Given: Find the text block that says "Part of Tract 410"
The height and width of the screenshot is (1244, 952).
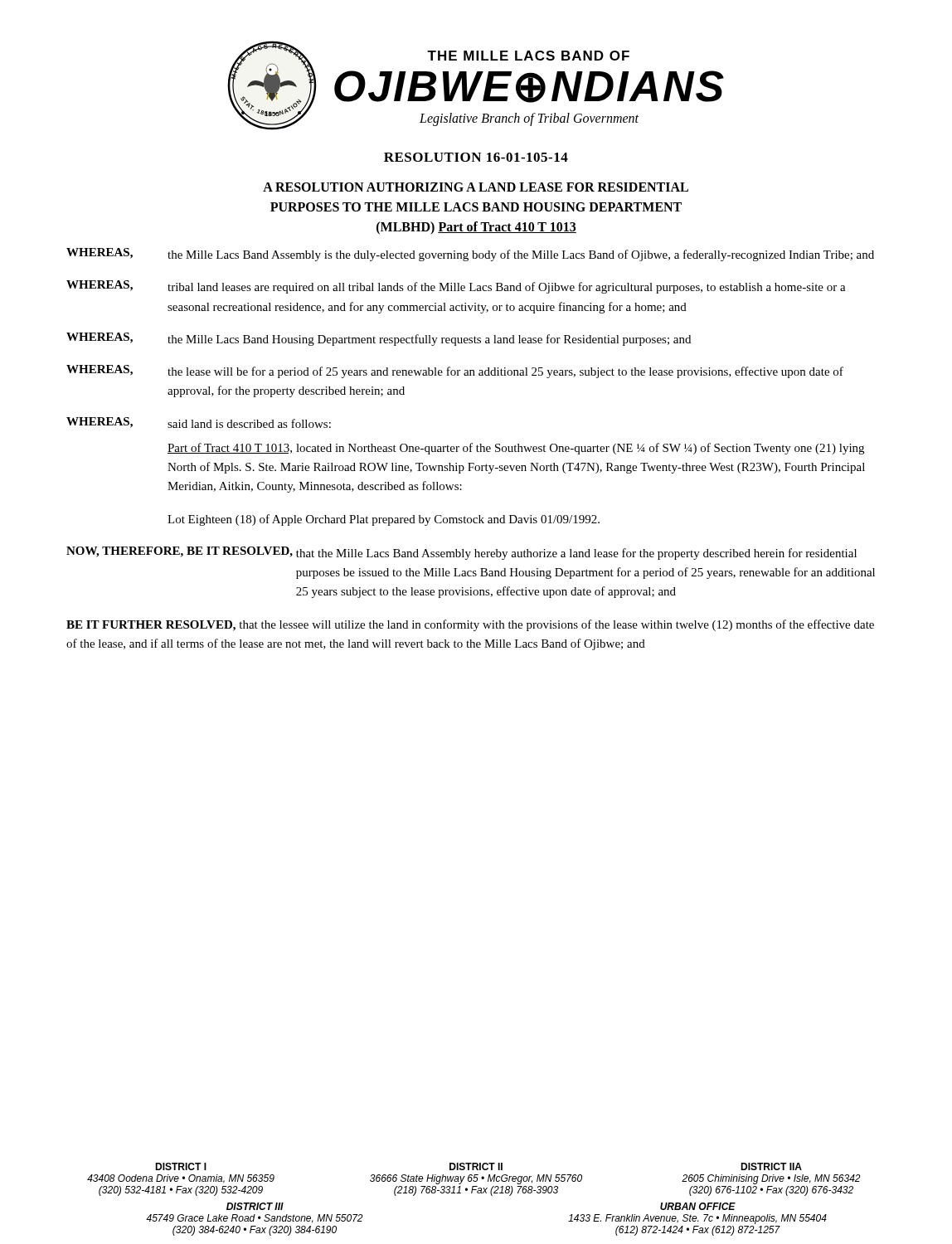Looking at the screenshot, I should point(516,467).
